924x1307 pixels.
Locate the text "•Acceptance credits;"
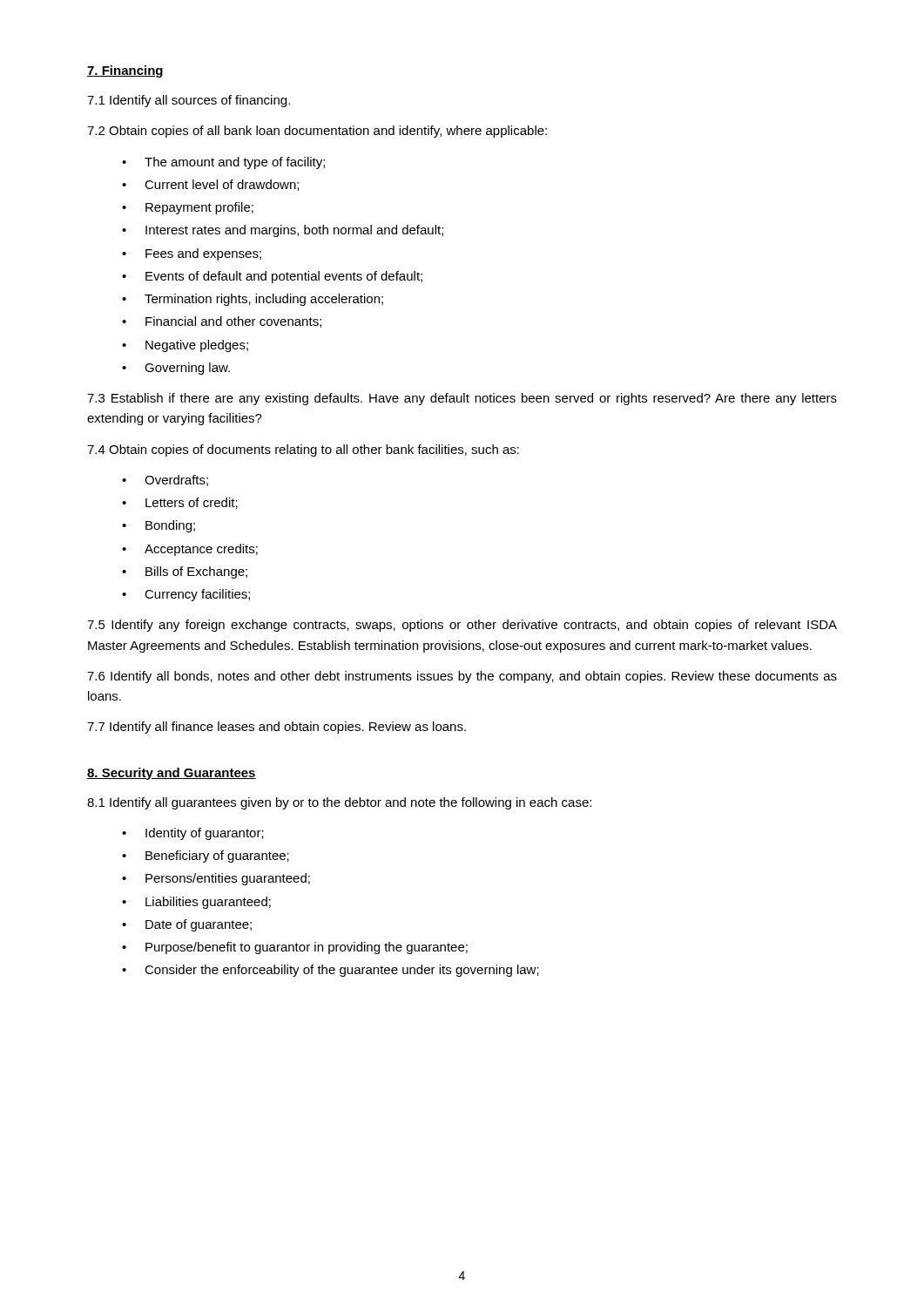click(x=190, y=548)
